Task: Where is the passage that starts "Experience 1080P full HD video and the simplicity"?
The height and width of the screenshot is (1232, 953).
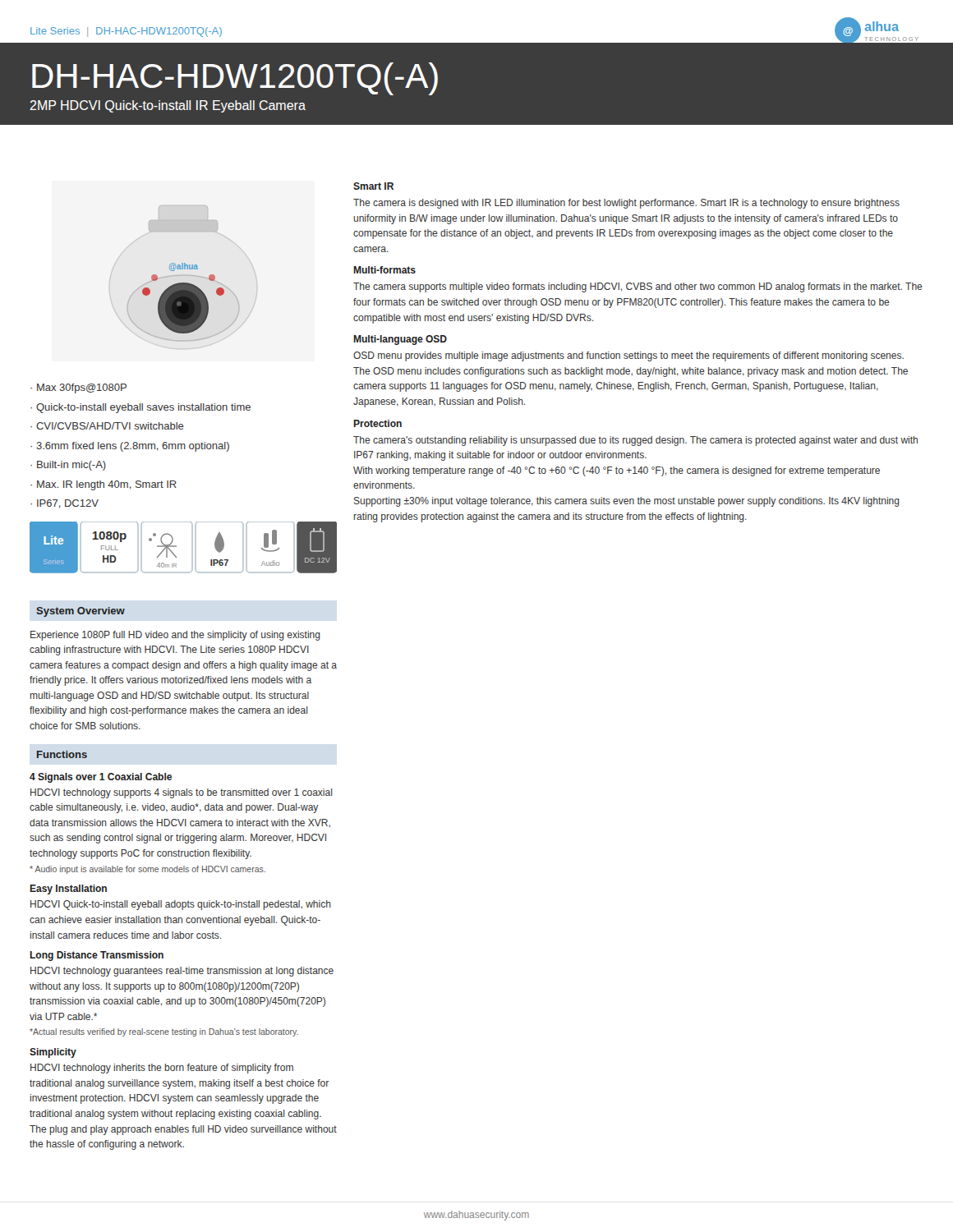Action: 183,680
